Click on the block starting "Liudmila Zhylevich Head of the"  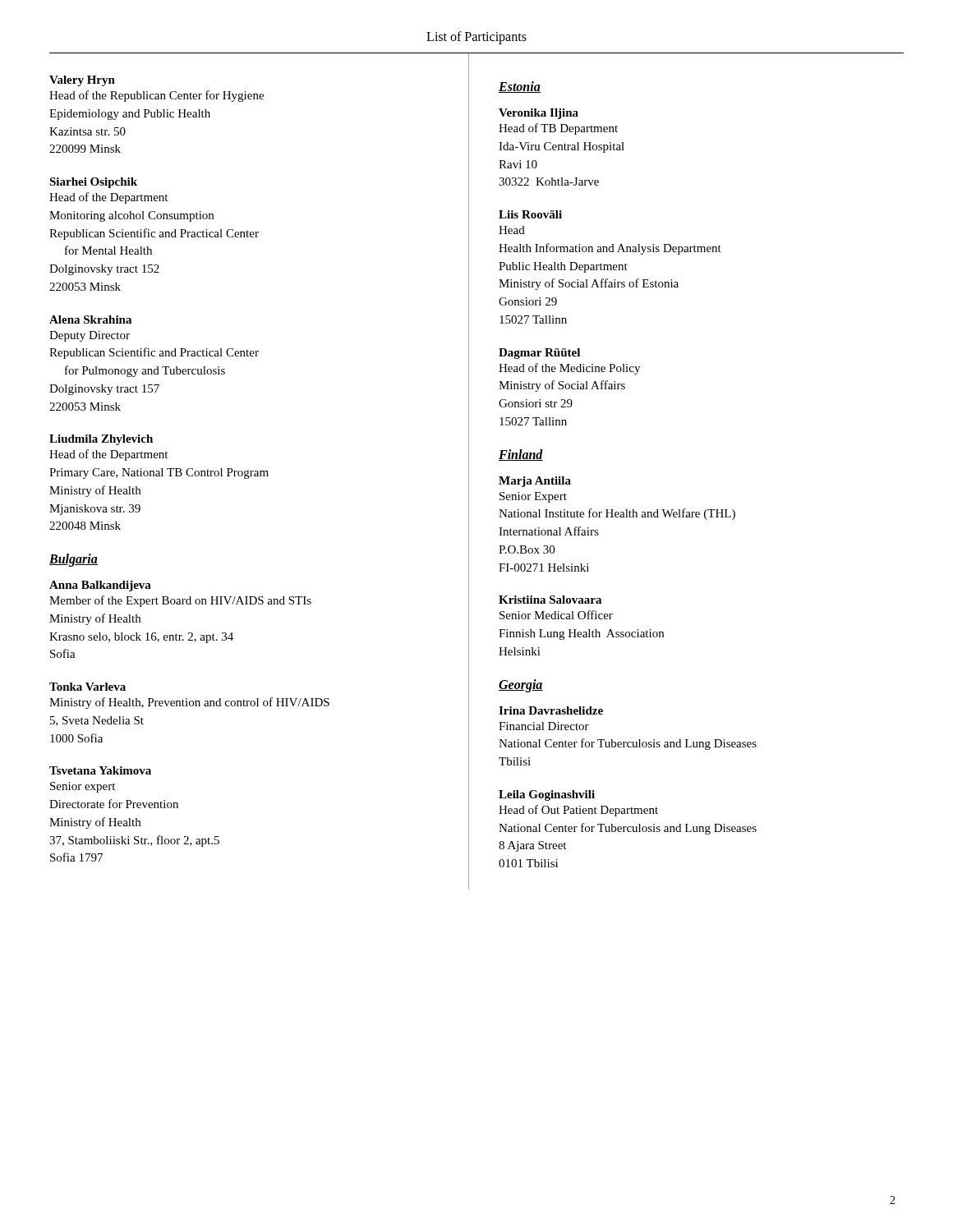point(246,484)
